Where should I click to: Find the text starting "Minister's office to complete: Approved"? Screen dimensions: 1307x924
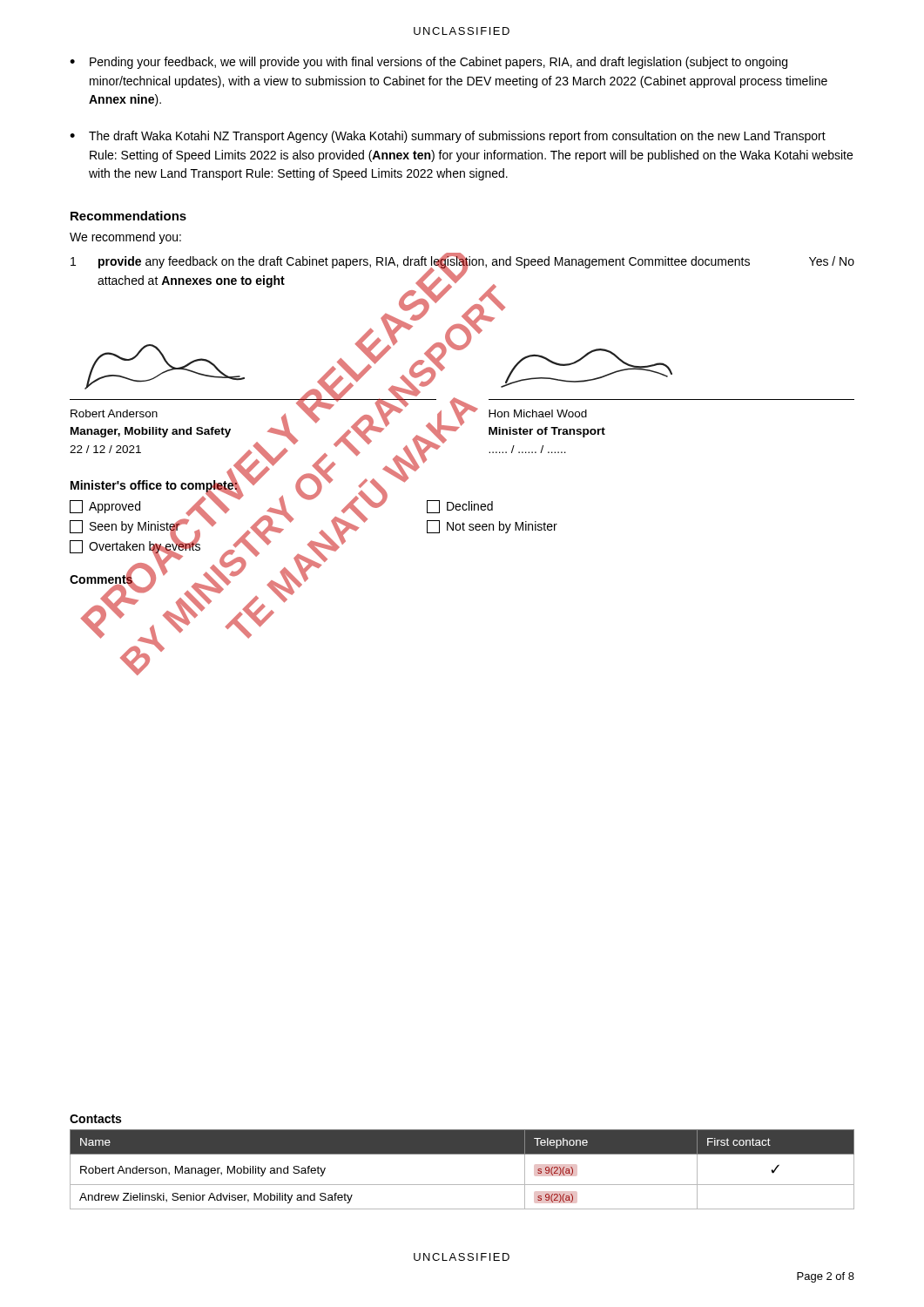pyautogui.click(x=462, y=516)
